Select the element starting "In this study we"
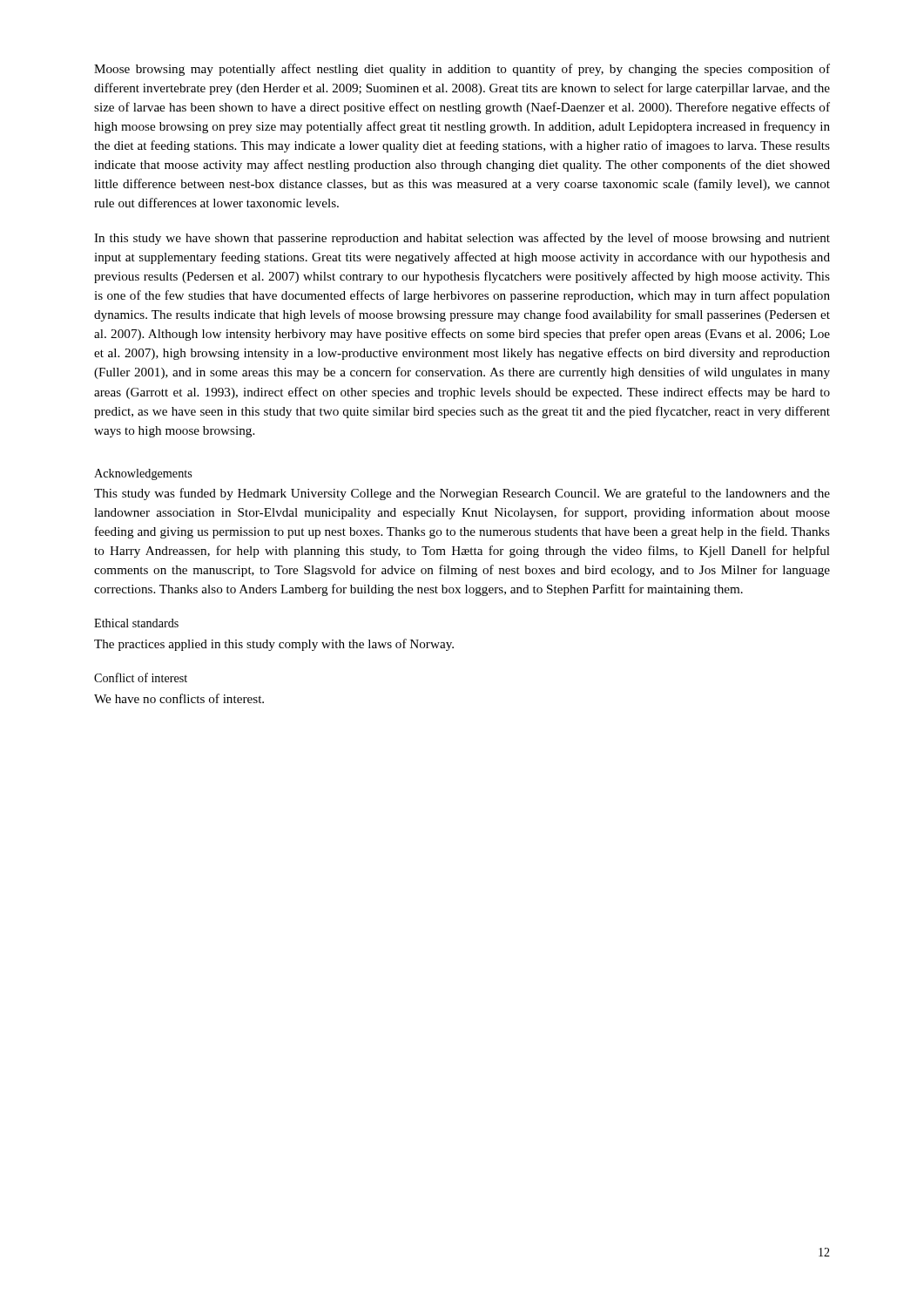 (x=462, y=334)
